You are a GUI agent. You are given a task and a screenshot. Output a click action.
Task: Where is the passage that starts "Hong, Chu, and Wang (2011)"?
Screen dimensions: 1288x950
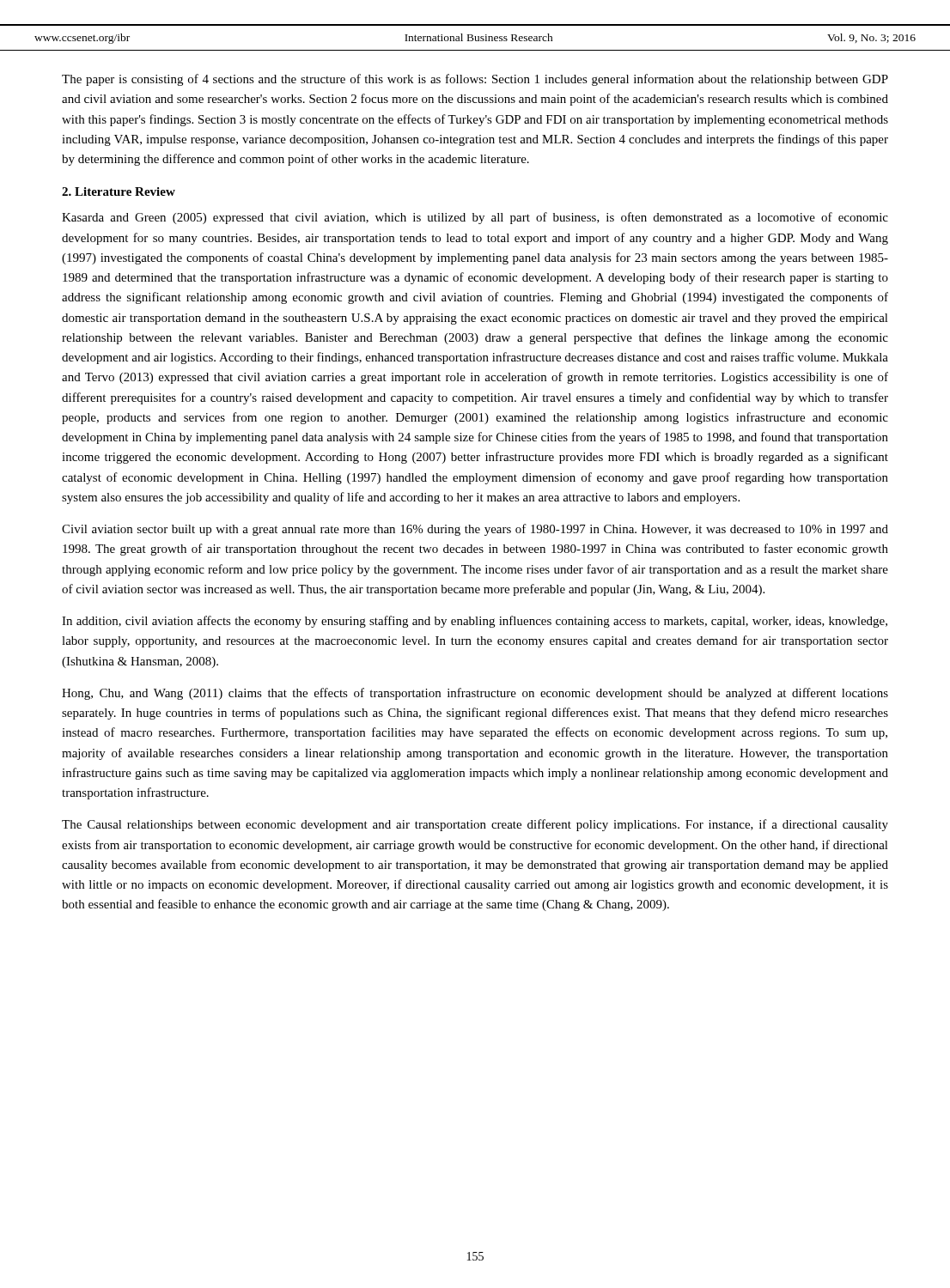click(475, 743)
